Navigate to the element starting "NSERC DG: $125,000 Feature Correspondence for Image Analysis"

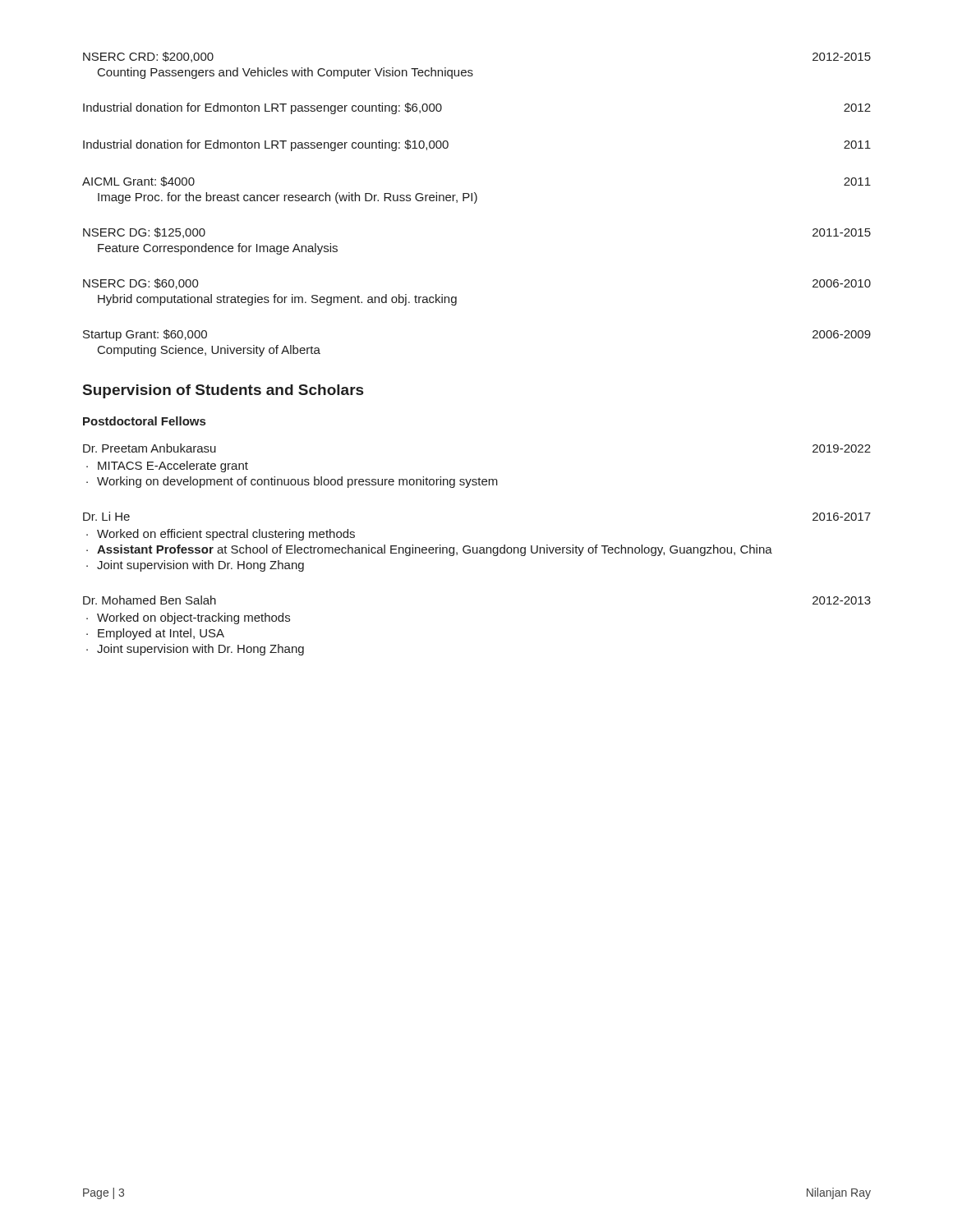click(143, 233)
